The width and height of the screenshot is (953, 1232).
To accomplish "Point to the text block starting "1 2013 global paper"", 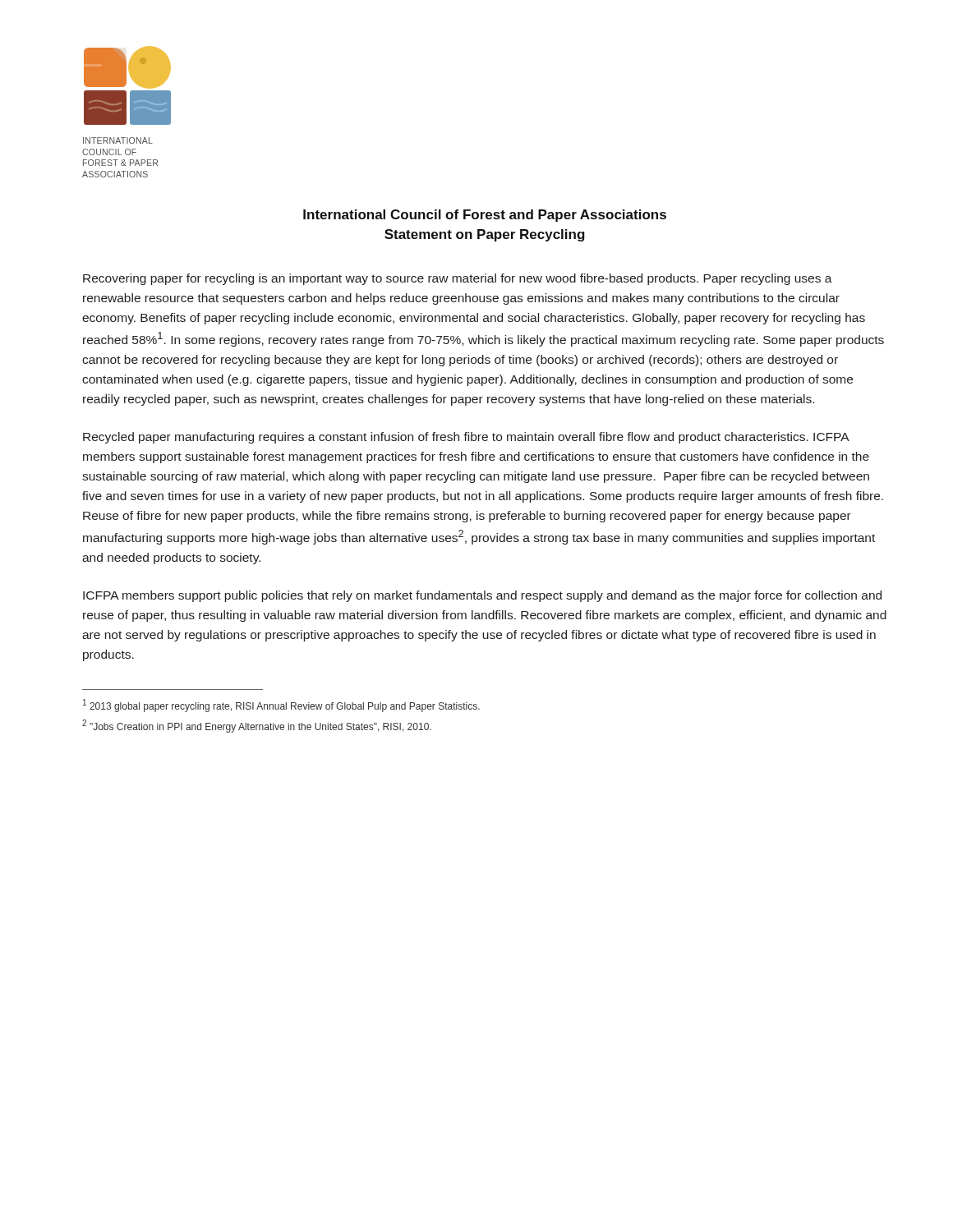I will [281, 706].
